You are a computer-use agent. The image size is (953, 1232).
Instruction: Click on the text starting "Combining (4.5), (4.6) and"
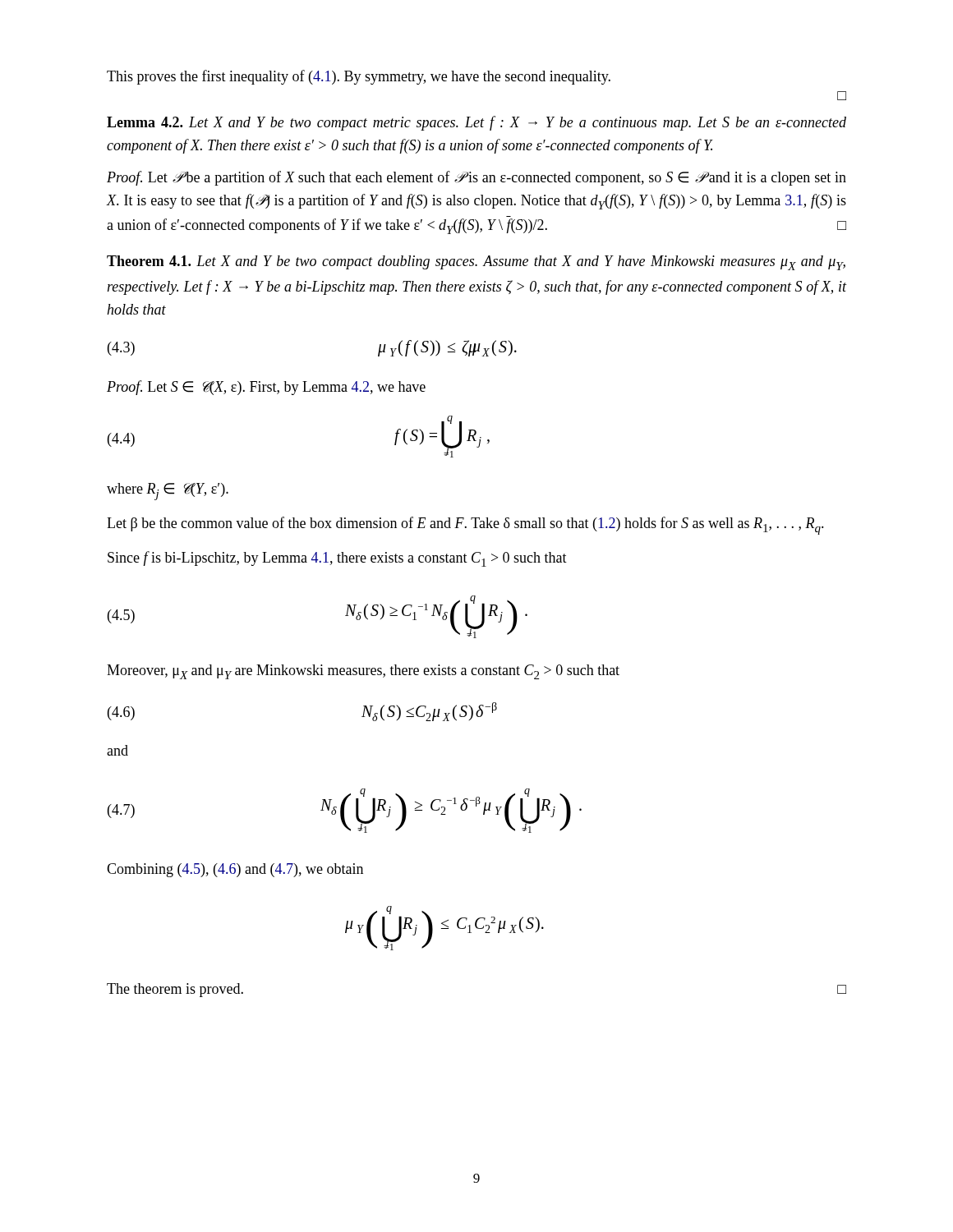click(235, 869)
